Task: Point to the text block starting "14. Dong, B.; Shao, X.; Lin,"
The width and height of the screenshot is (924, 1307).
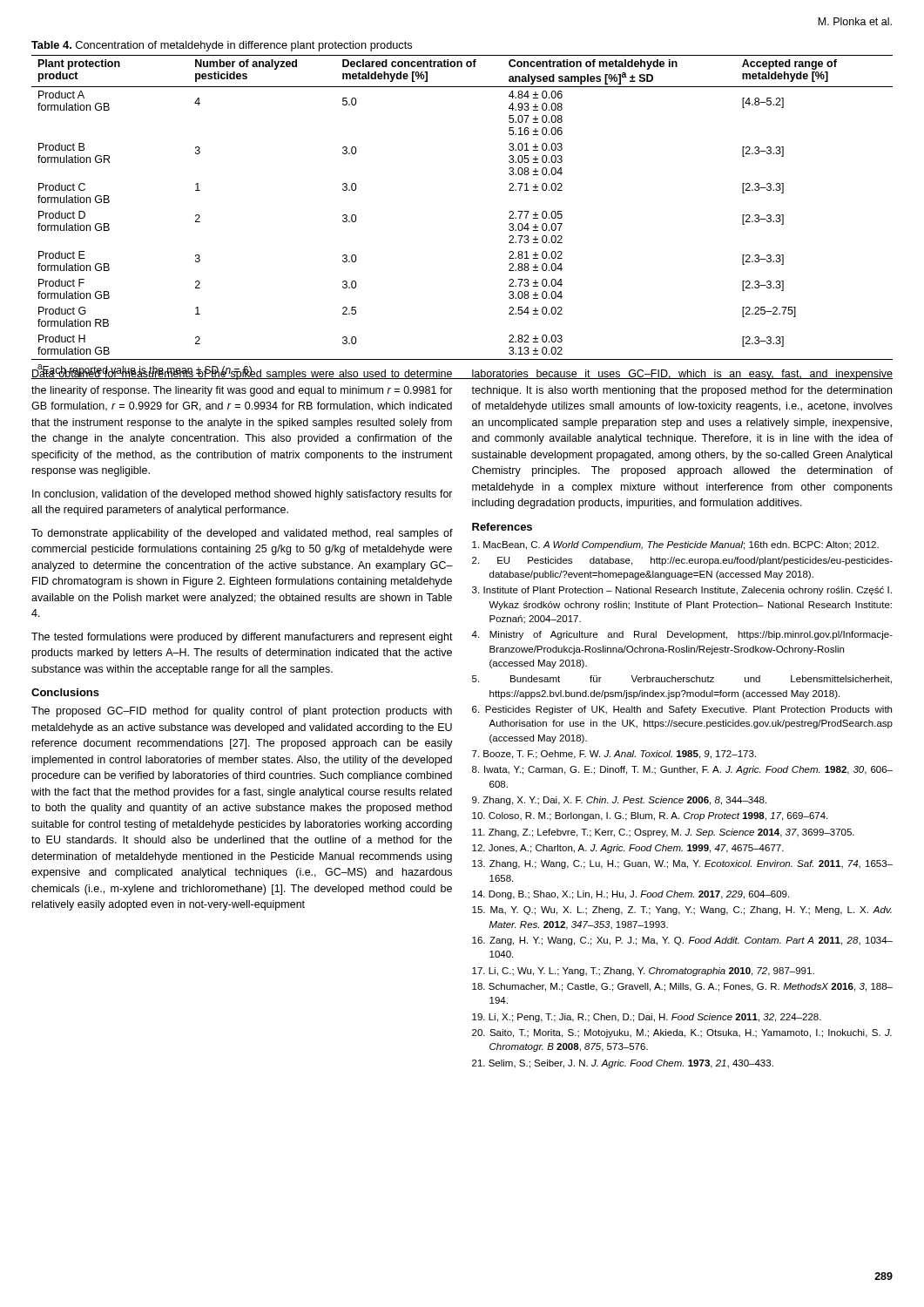Action: [x=631, y=894]
